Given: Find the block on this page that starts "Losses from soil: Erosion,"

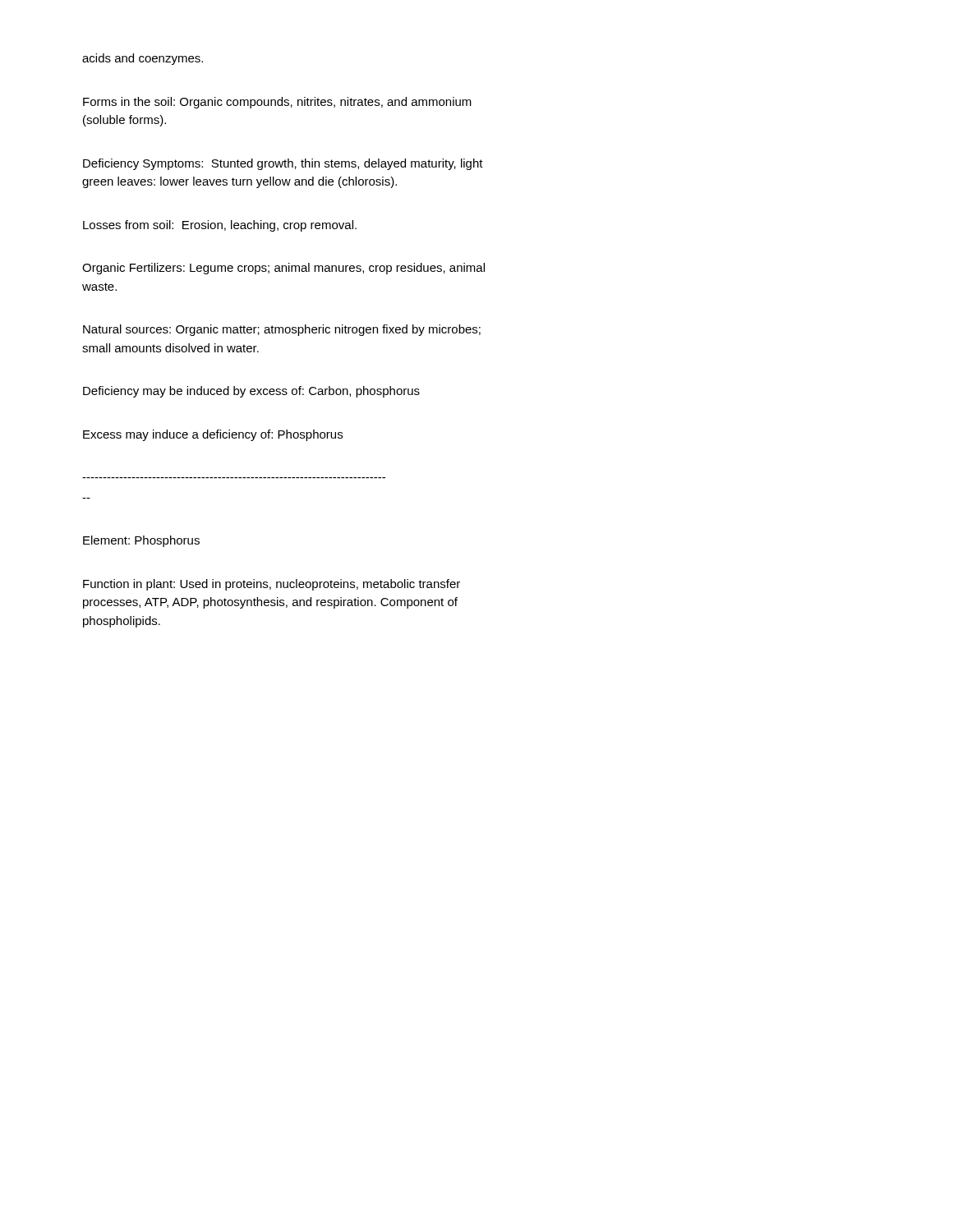Looking at the screenshot, I should pyautogui.click(x=220, y=224).
